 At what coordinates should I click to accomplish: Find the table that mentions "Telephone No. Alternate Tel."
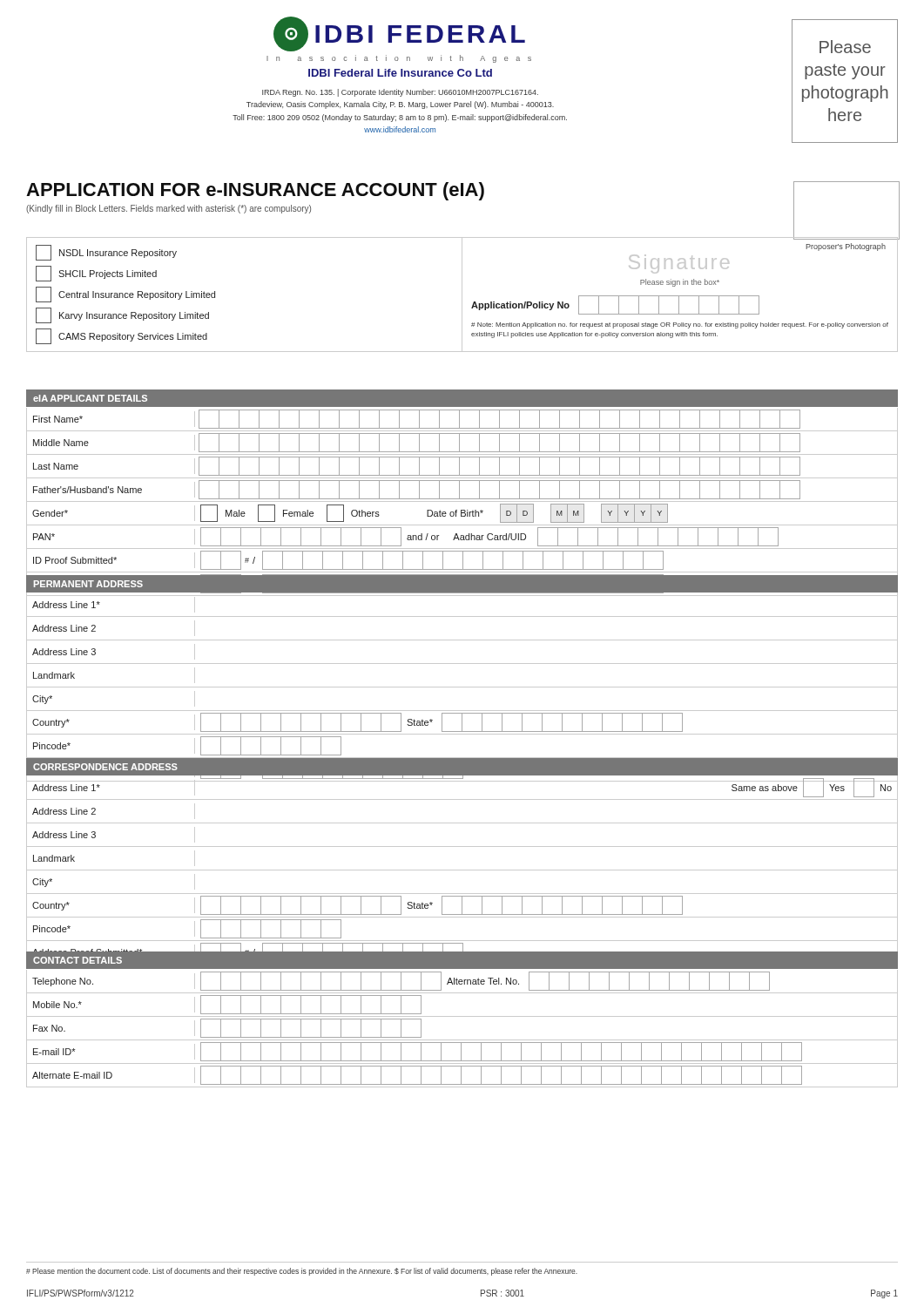pos(462,1029)
